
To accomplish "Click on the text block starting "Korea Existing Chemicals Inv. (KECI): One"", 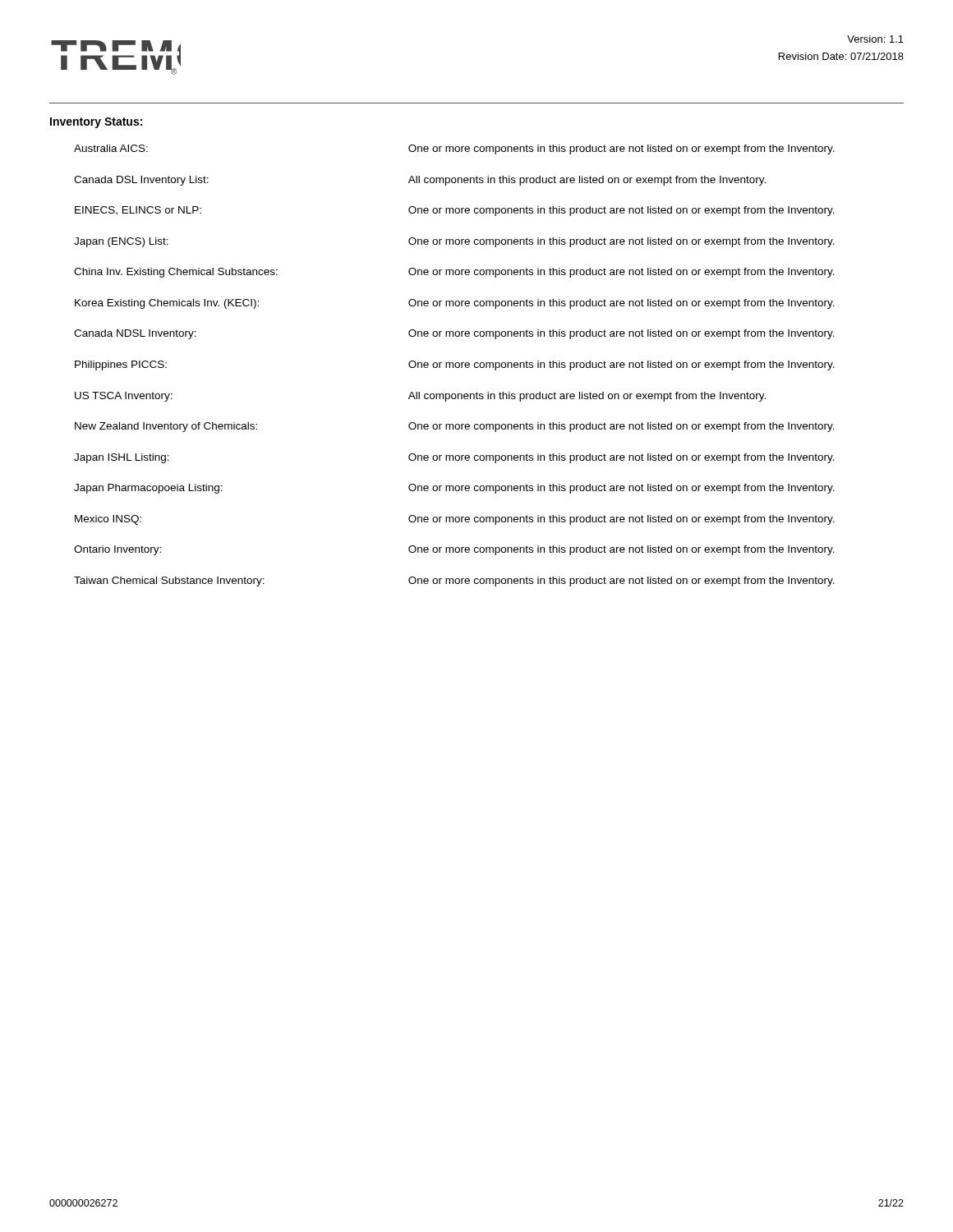I will click(x=476, y=303).
